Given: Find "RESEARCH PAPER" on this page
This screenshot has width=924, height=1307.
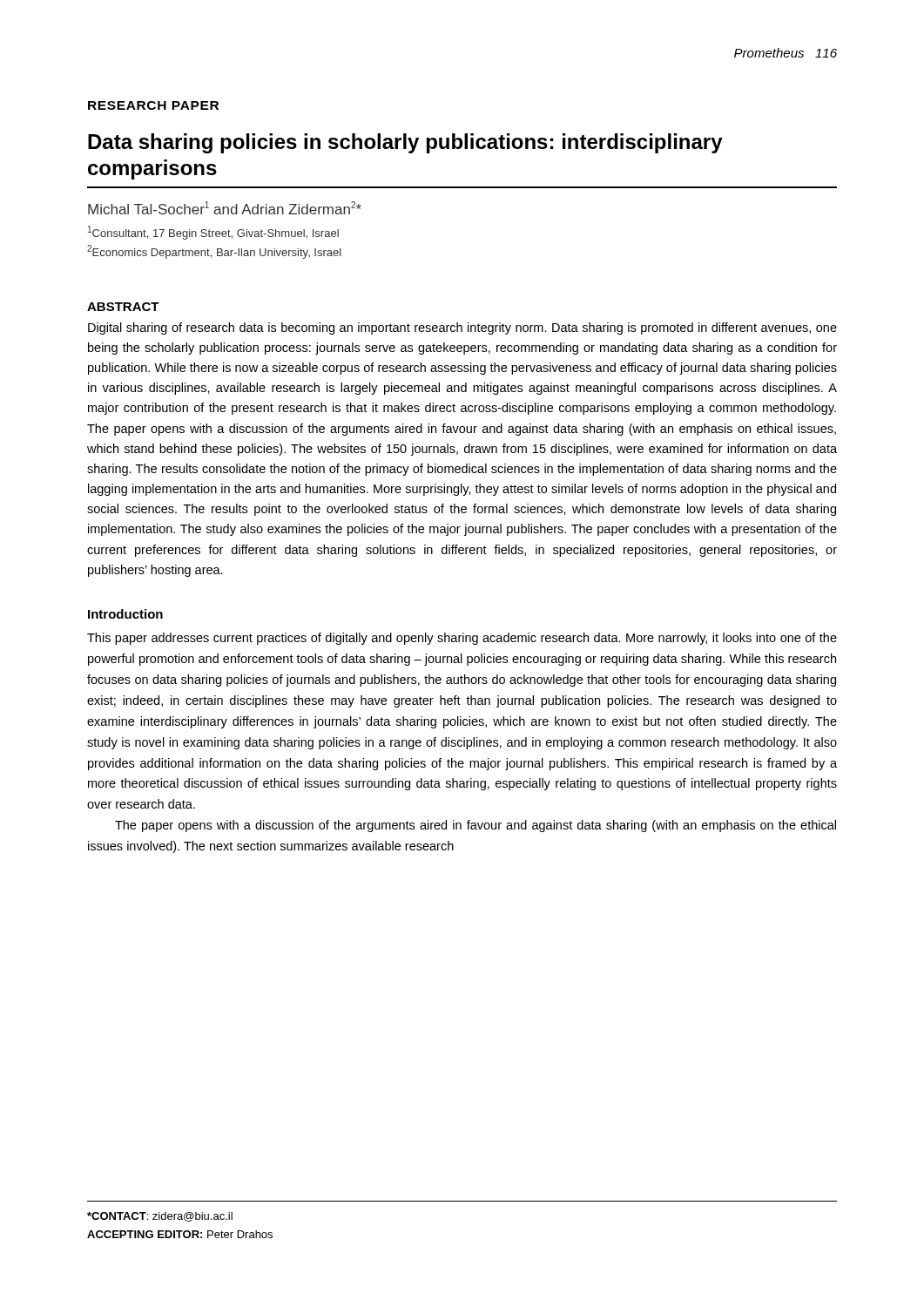Looking at the screenshot, I should click(153, 105).
